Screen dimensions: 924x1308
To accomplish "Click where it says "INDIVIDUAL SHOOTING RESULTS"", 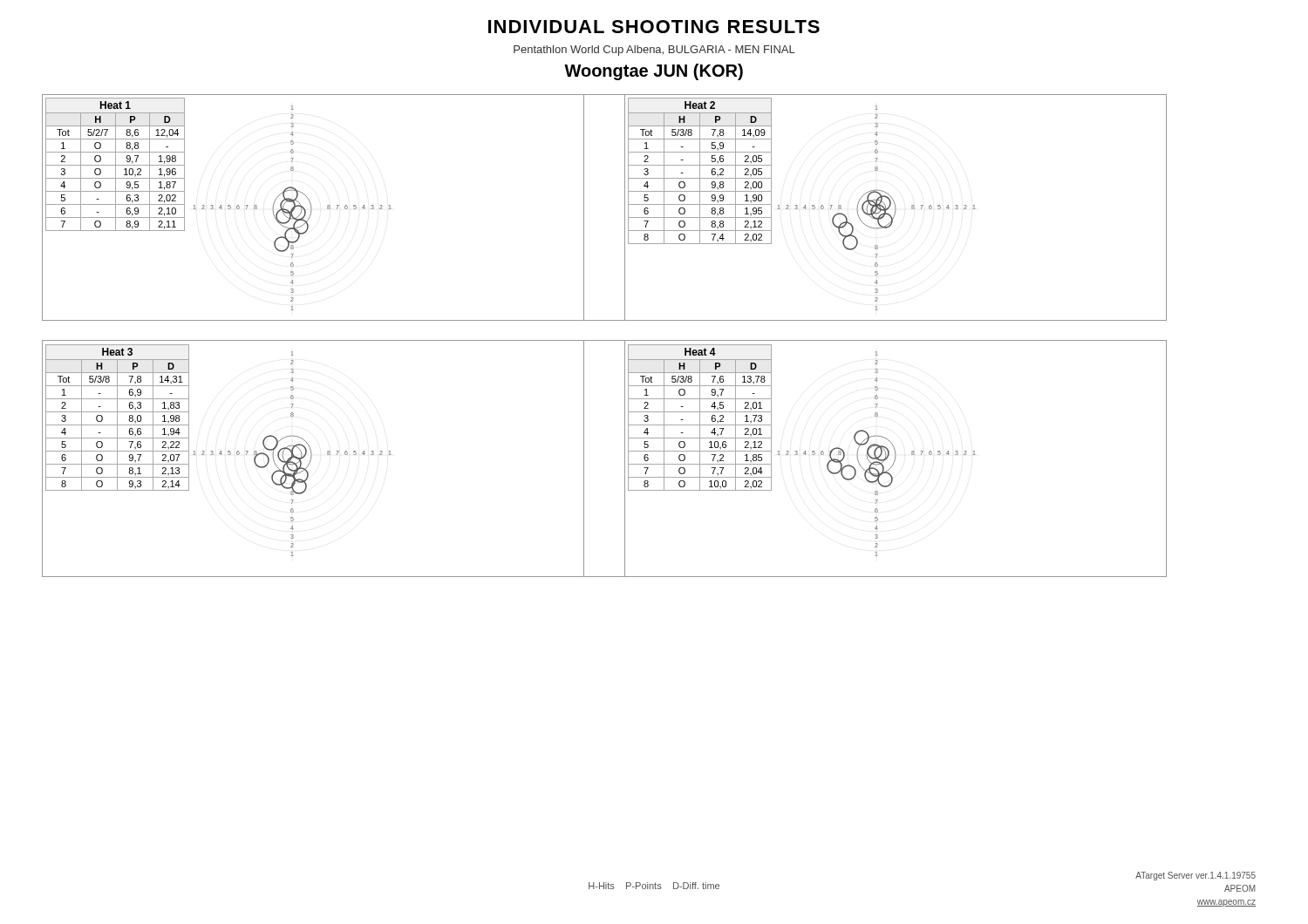I will click(654, 27).
